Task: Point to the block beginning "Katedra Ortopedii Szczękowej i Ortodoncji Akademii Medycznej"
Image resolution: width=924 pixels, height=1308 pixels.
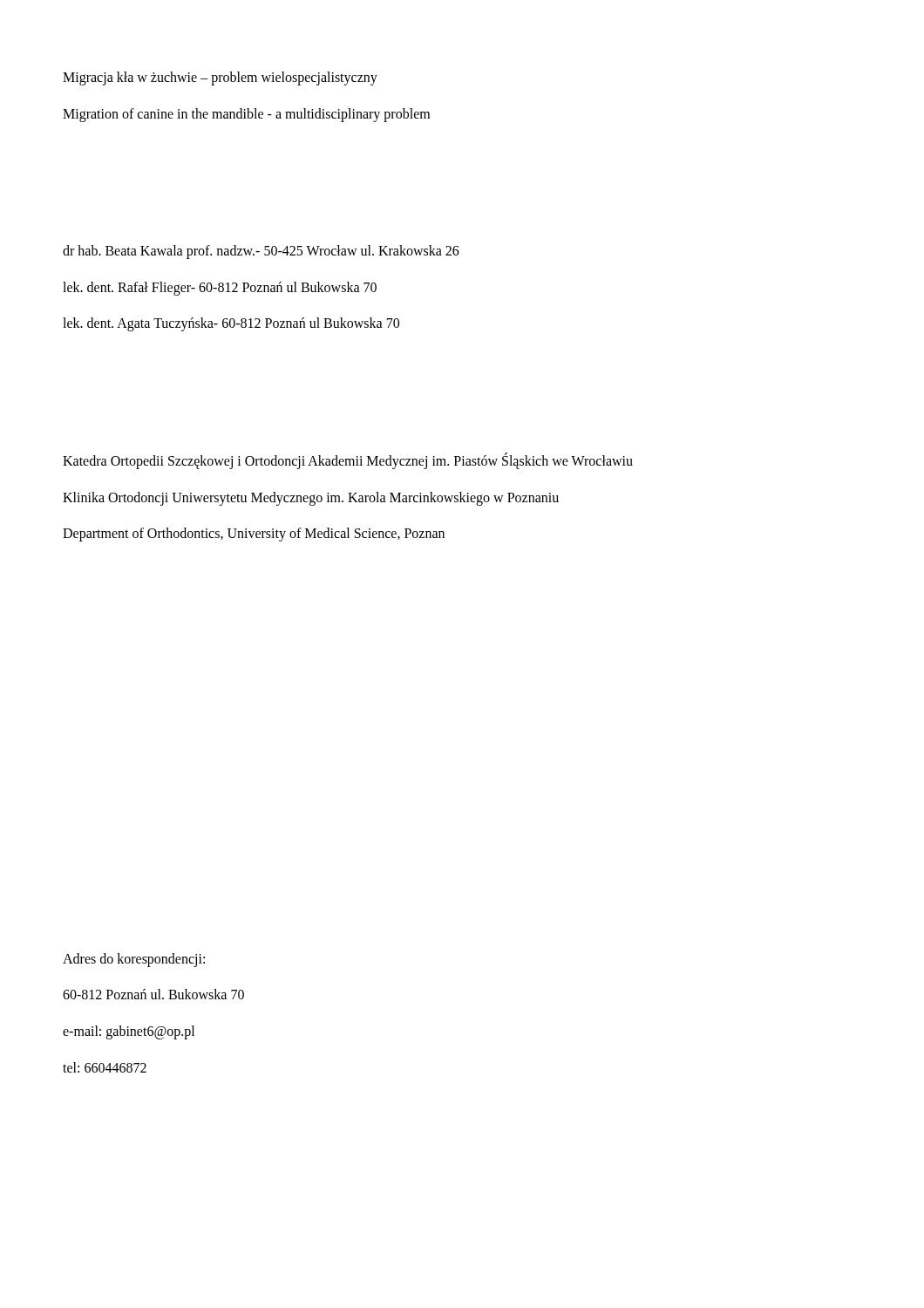Action: (462, 461)
